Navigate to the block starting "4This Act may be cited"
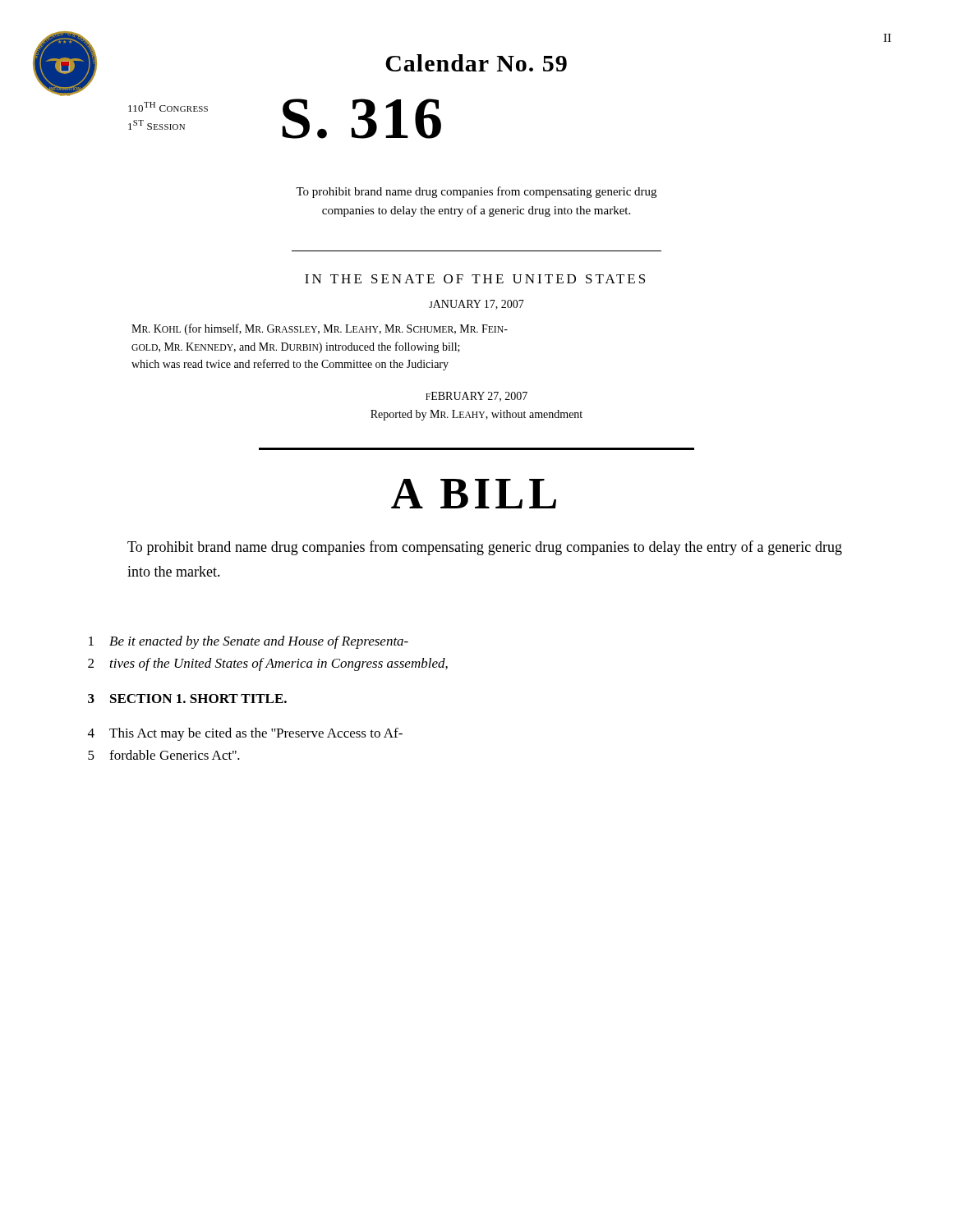Viewport: 953px width, 1232px height. [234, 733]
